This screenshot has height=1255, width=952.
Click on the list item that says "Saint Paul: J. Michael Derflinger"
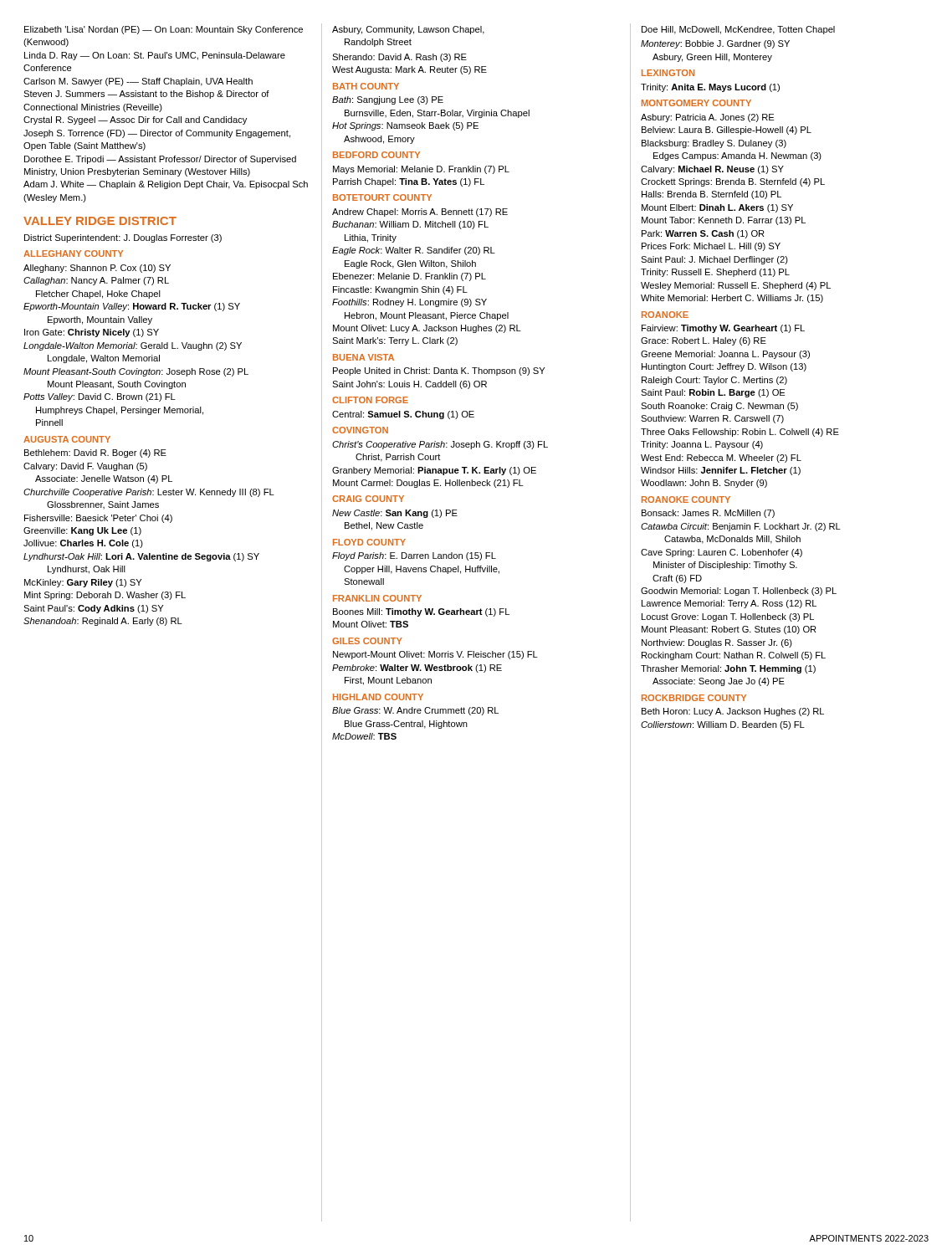(x=714, y=259)
